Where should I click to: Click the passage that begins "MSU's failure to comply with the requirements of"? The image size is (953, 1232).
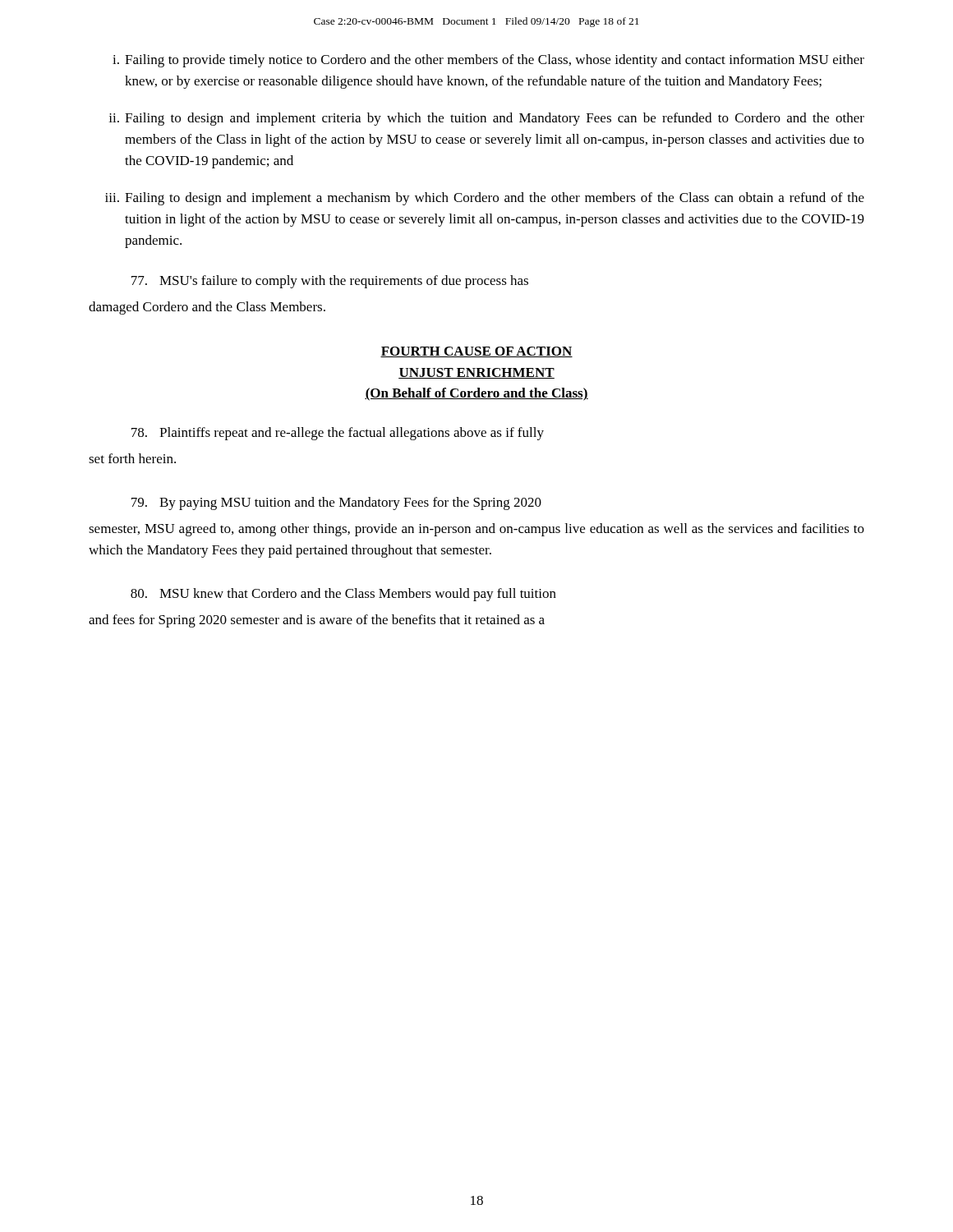pos(476,281)
